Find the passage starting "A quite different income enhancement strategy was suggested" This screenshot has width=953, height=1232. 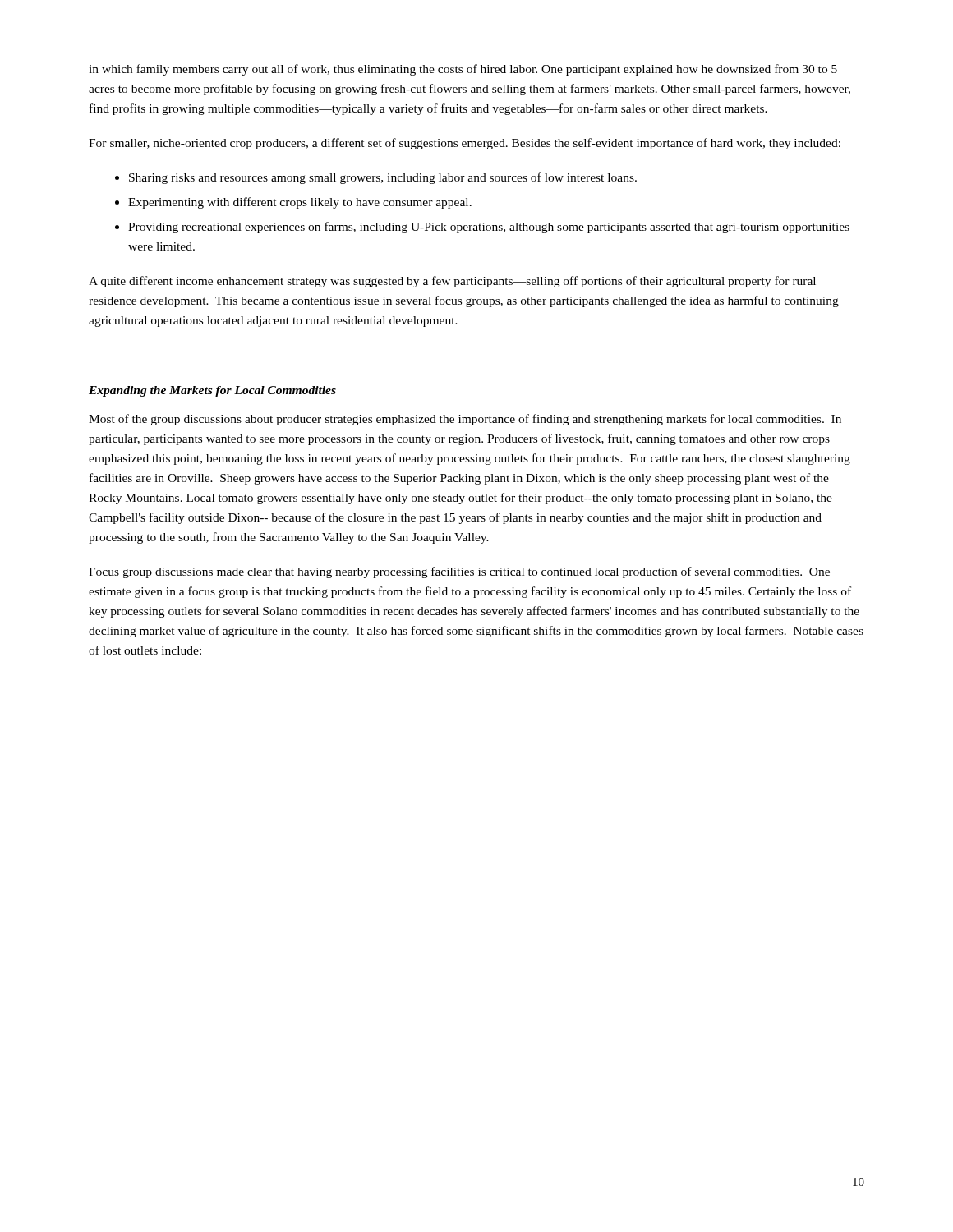[464, 300]
